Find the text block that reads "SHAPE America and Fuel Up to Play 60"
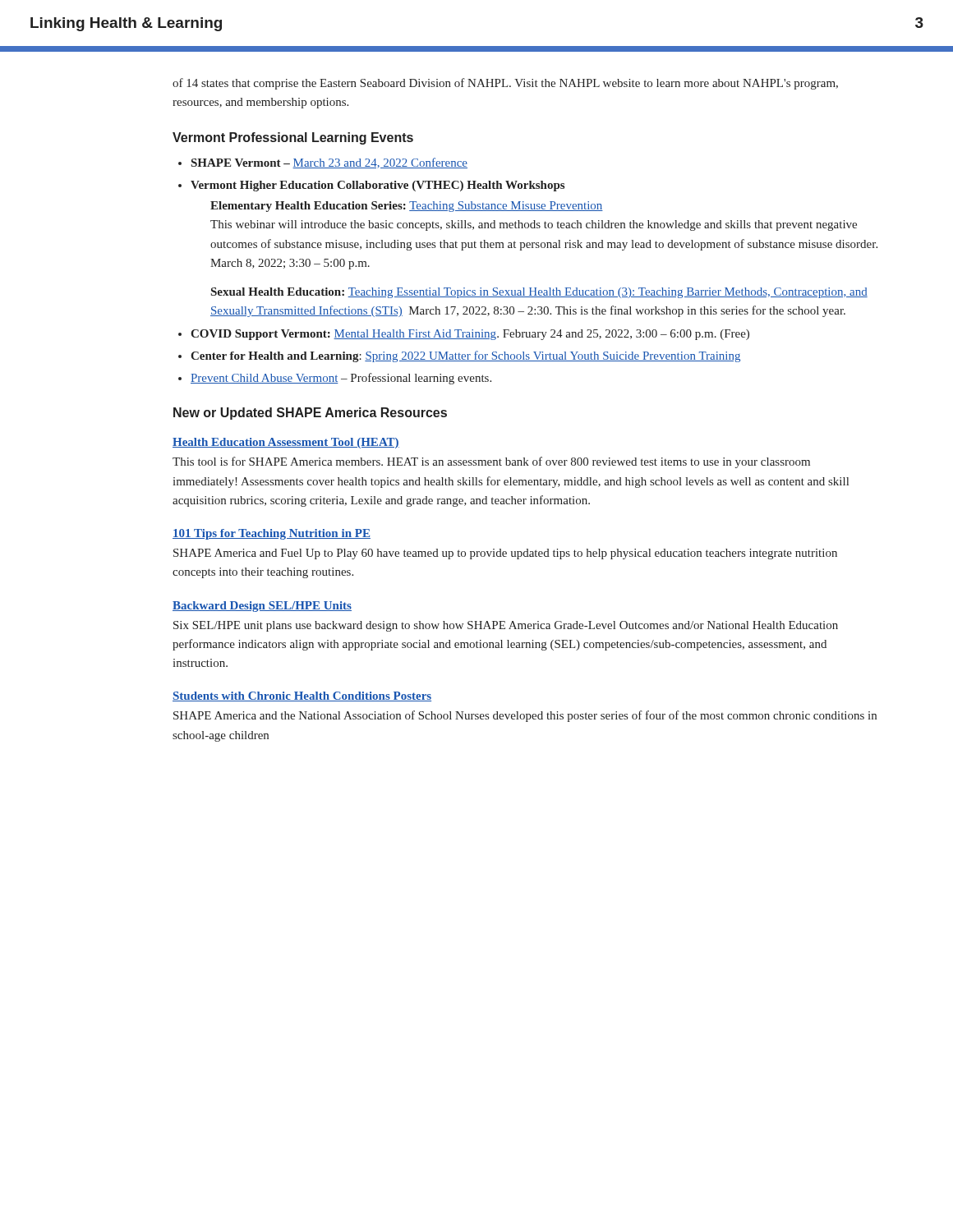 point(505,562)
